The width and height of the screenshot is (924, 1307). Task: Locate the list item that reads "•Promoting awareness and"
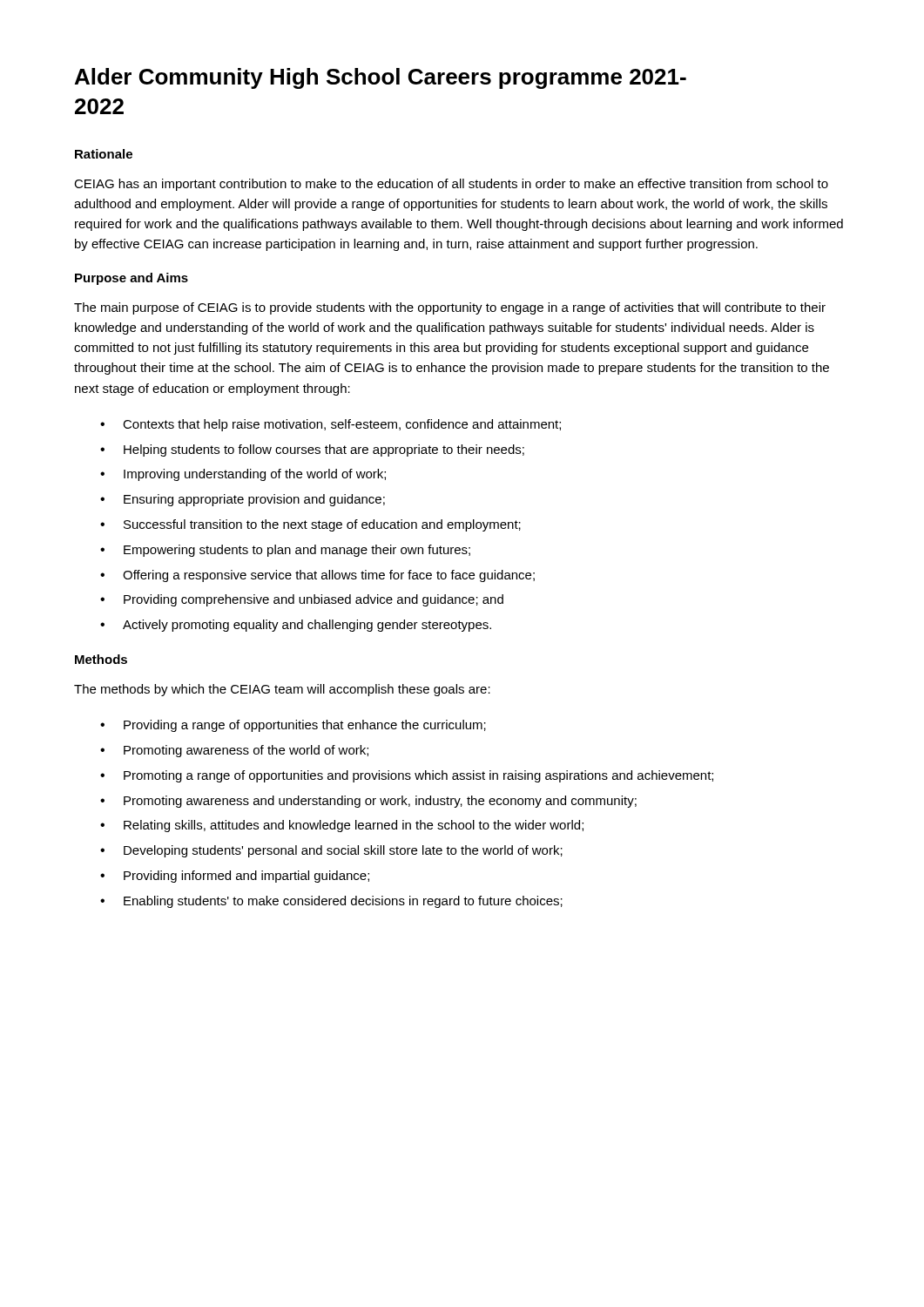pos(475,801)
